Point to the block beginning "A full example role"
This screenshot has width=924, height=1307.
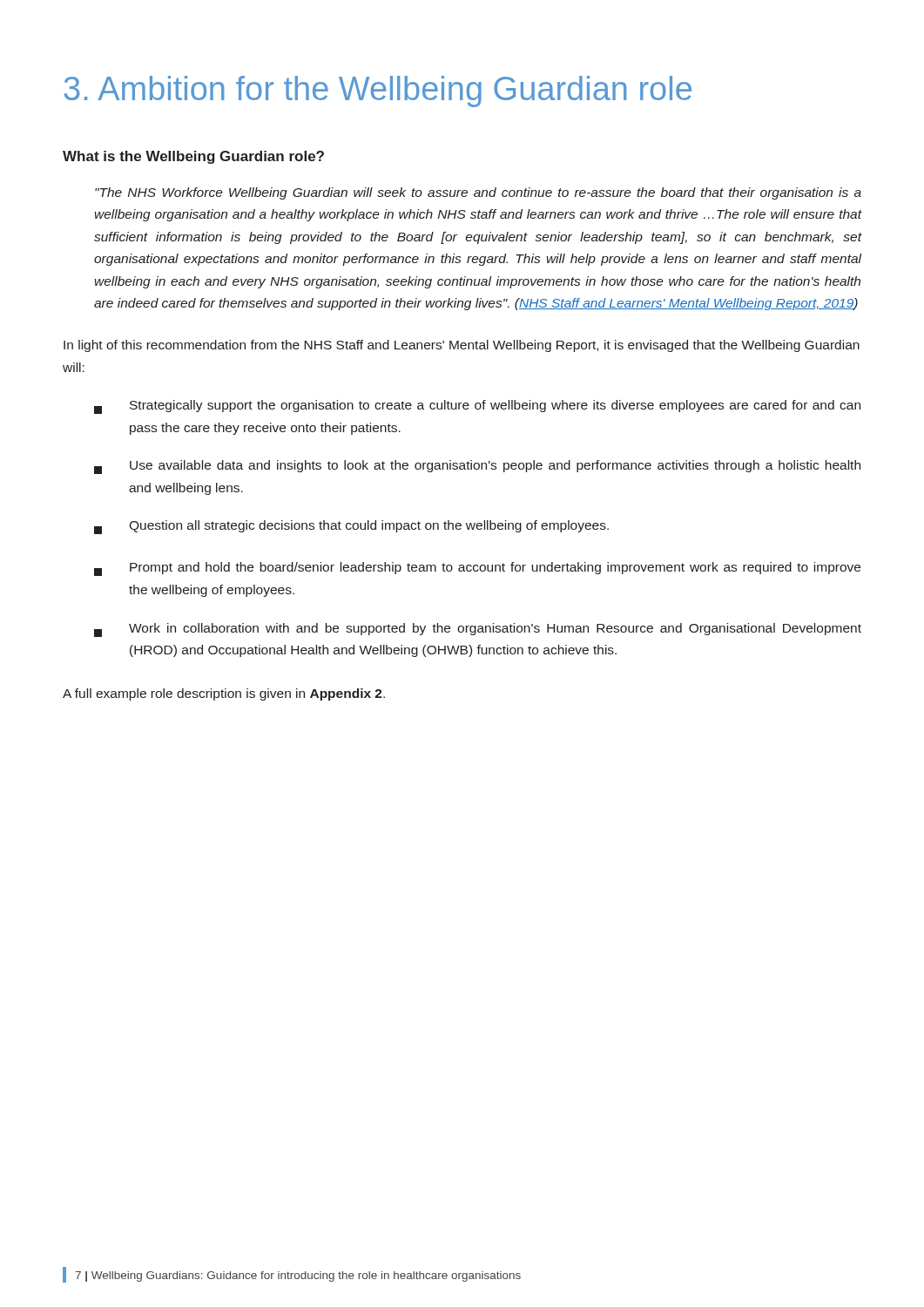click(224, 694)
